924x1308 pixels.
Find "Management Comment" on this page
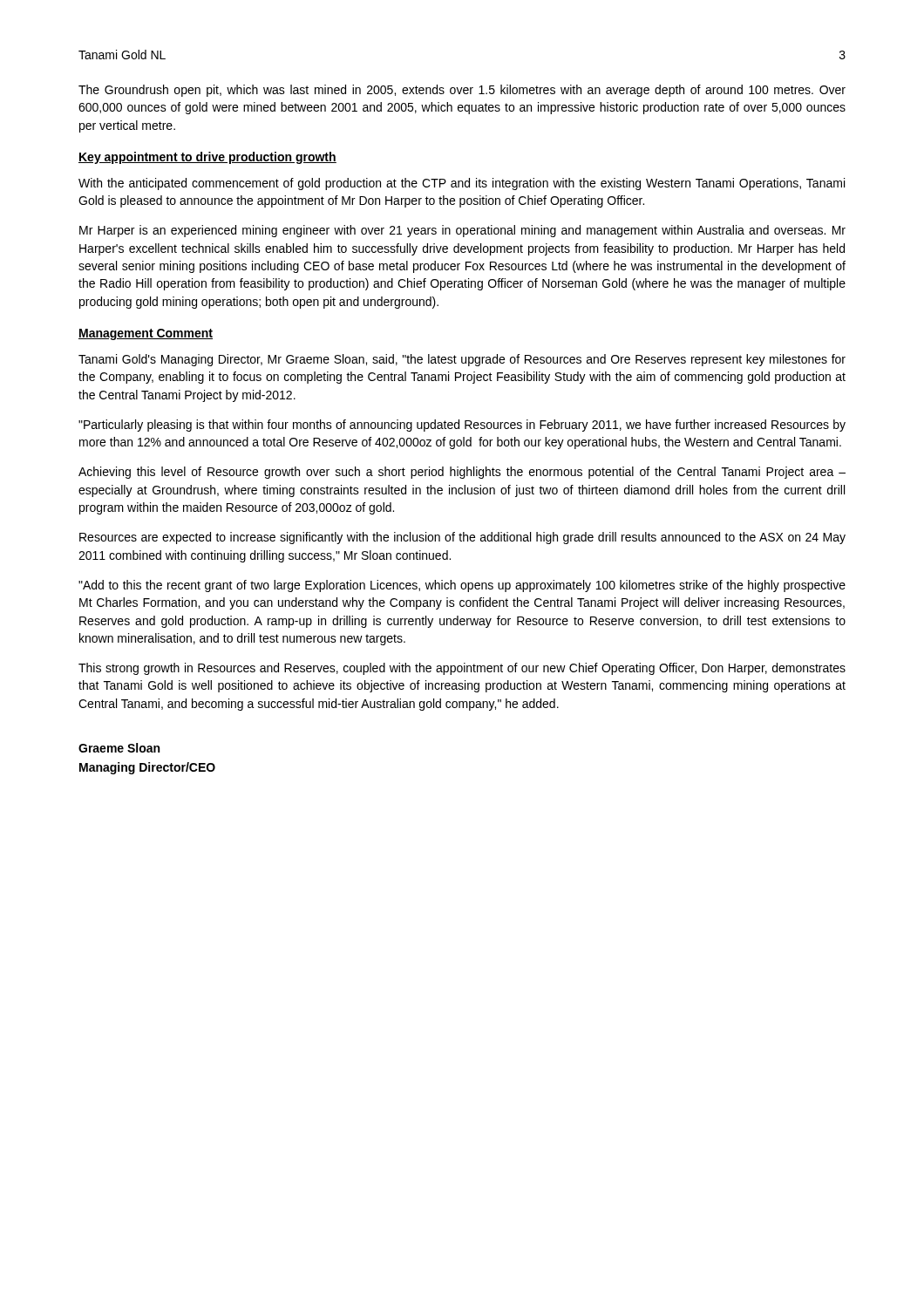[x=146, y=333]
